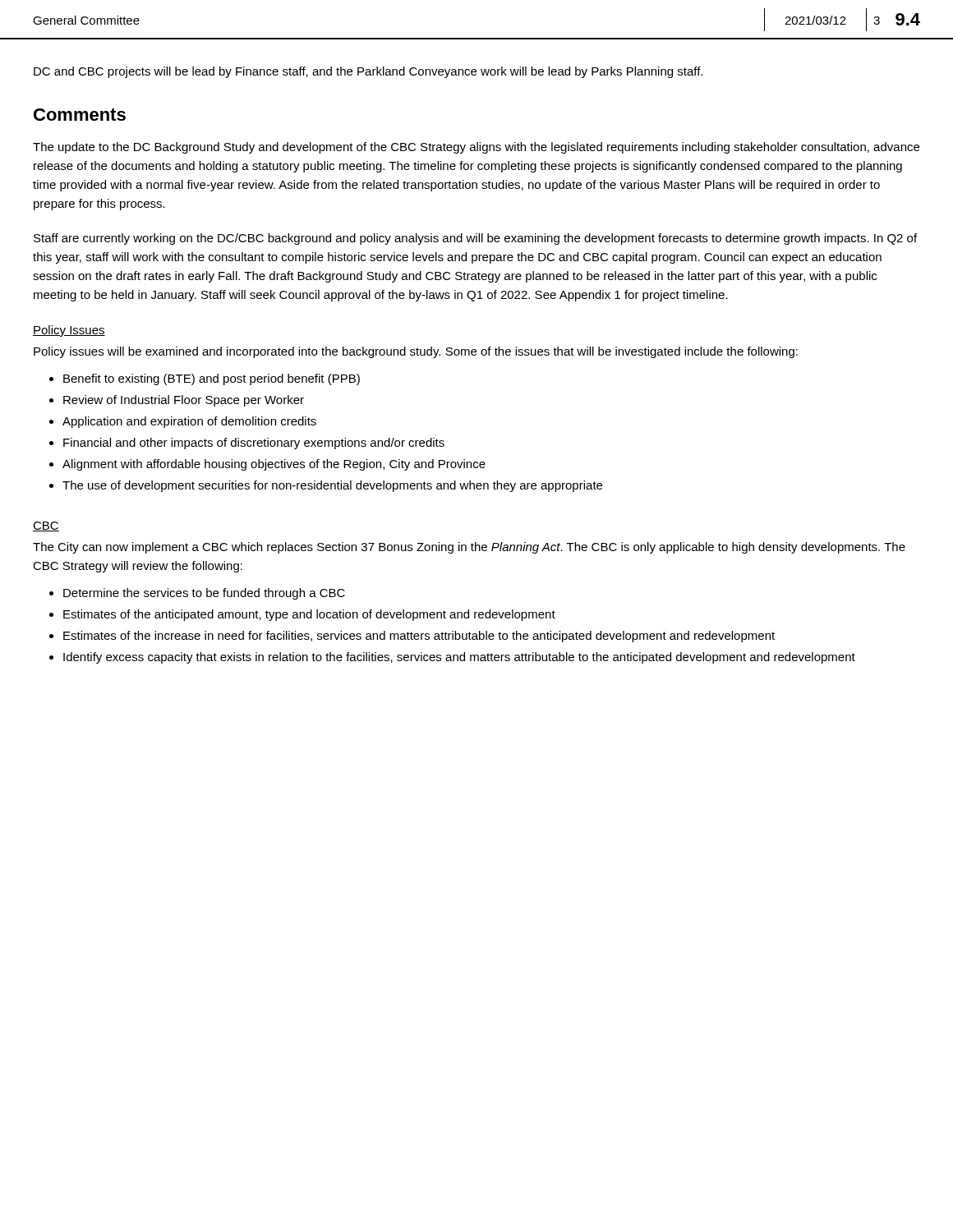
Task: Click the passage that begins "Estimates of the anticipated amount, type and location"
Action: [x=309, y=614]
